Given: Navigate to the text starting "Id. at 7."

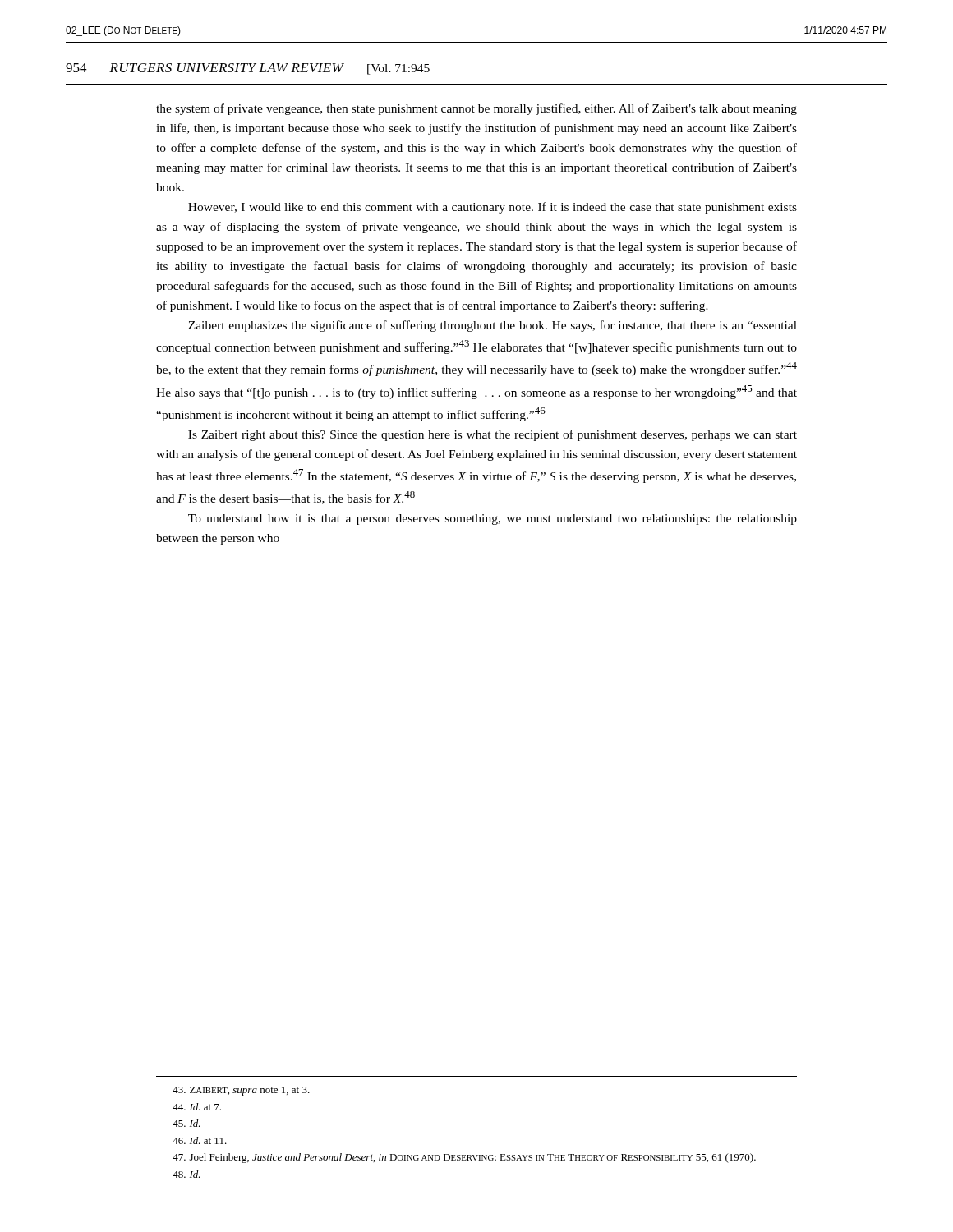Looking at the screenshot, I should (x=197, y=1107).
